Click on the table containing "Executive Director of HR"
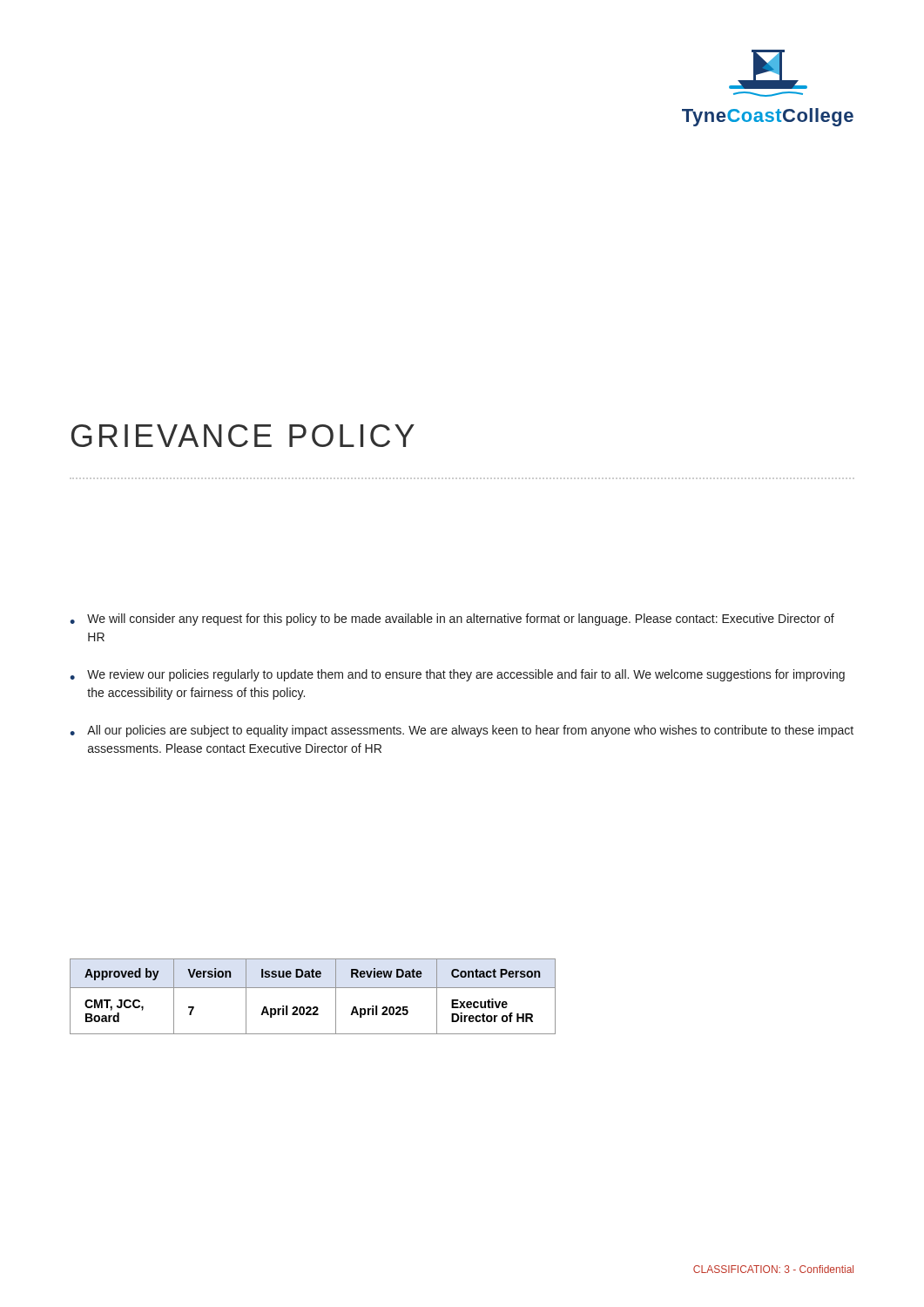 pyautogui.click(x=313, y=996)
